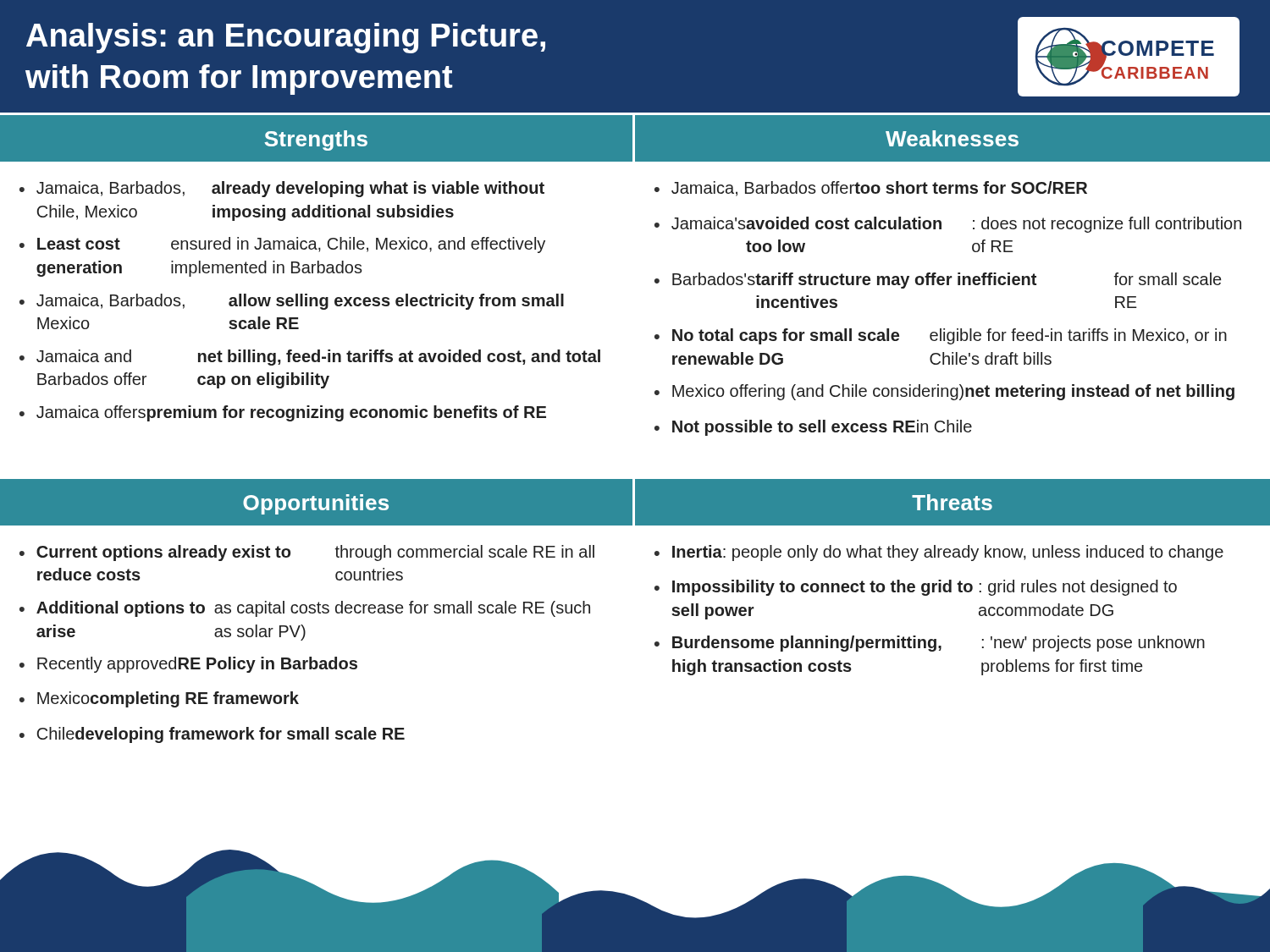Click on the text starting "Inertia: people only do"
The width and height of the screenshot is (1270, 952).
pos(947,552)
